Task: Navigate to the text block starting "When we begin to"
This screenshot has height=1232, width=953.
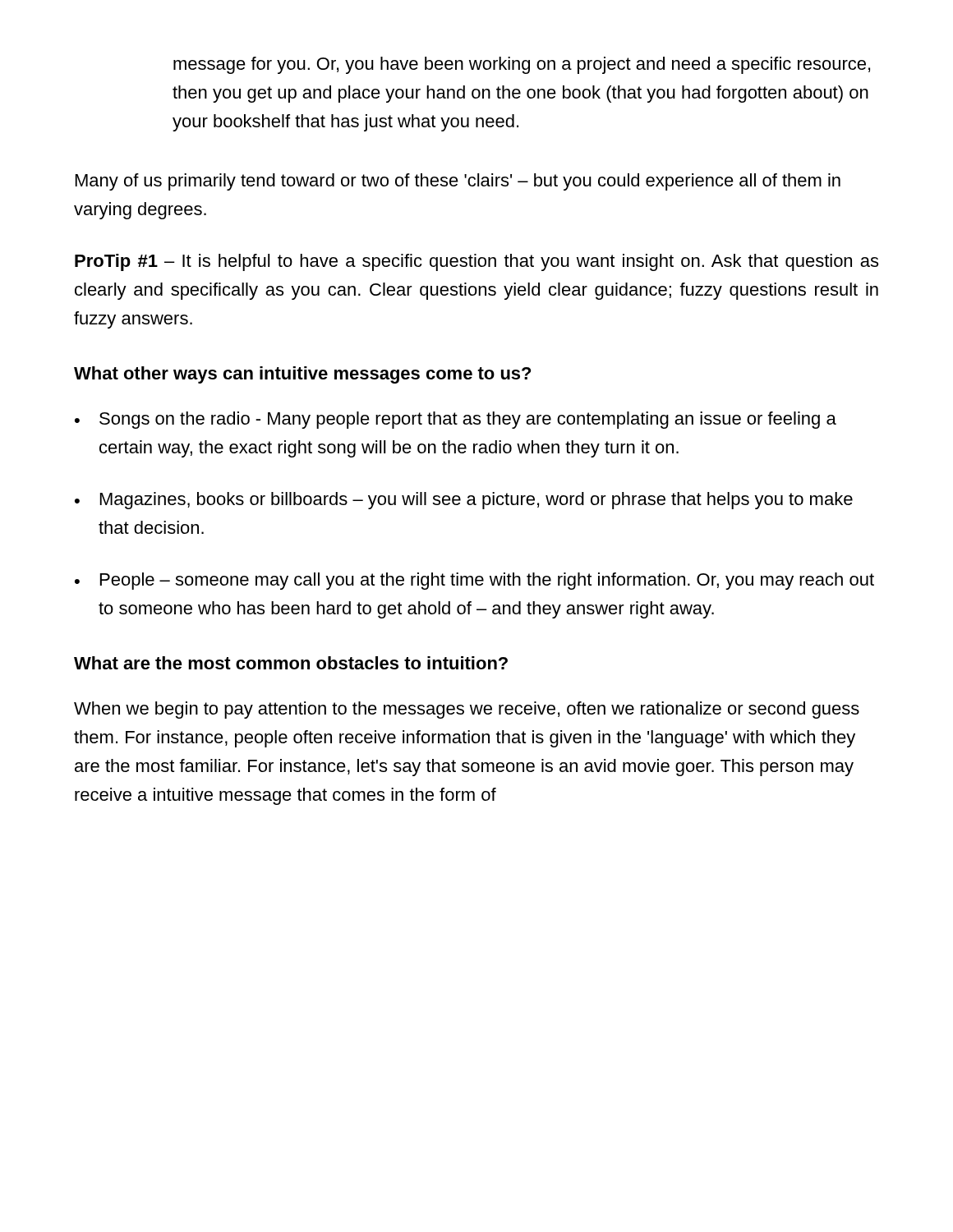Action: pyautogui.click(x=467, y=751)
